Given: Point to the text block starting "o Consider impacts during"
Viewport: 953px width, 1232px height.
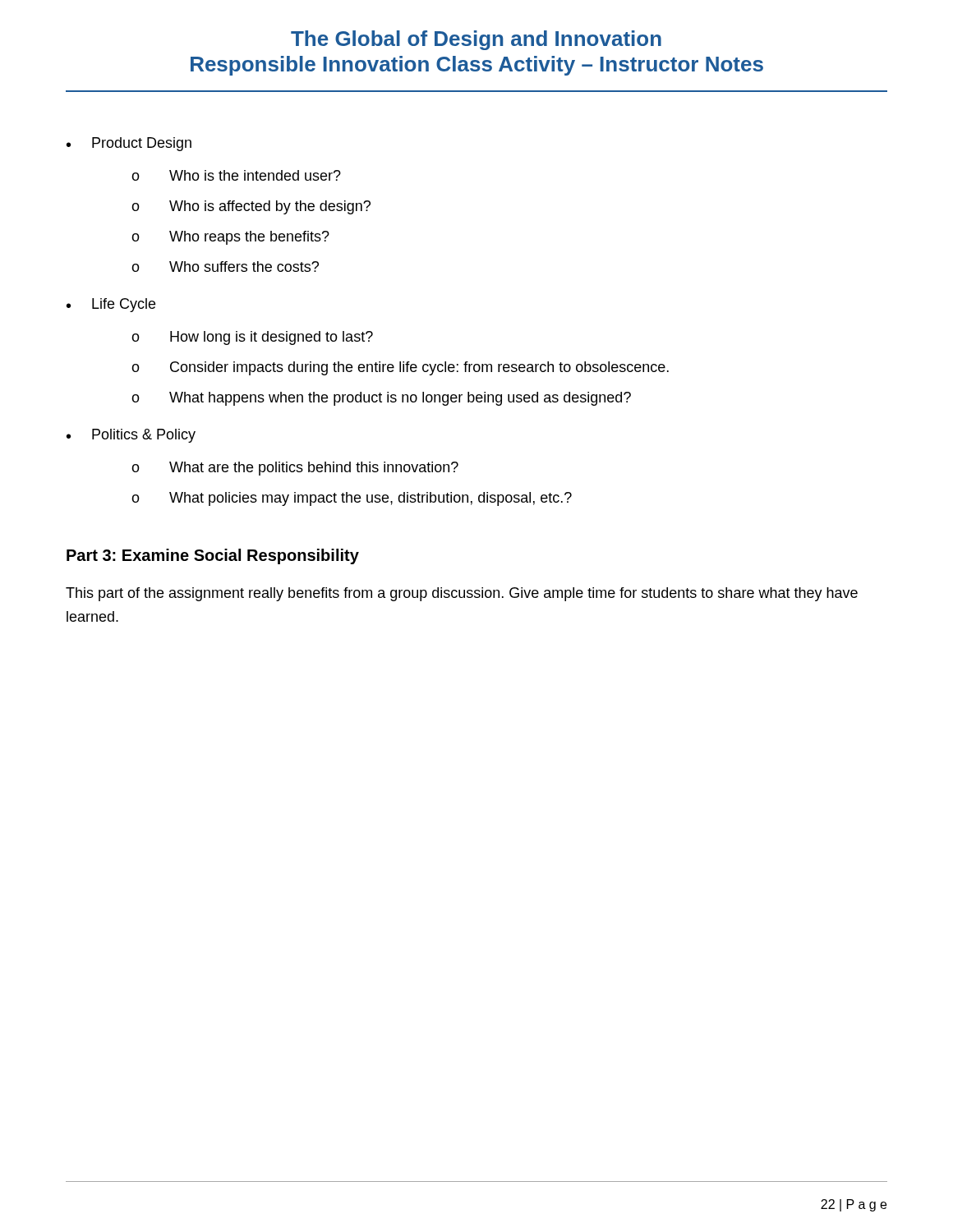Looking at the screenshot, I should [401, 368].
